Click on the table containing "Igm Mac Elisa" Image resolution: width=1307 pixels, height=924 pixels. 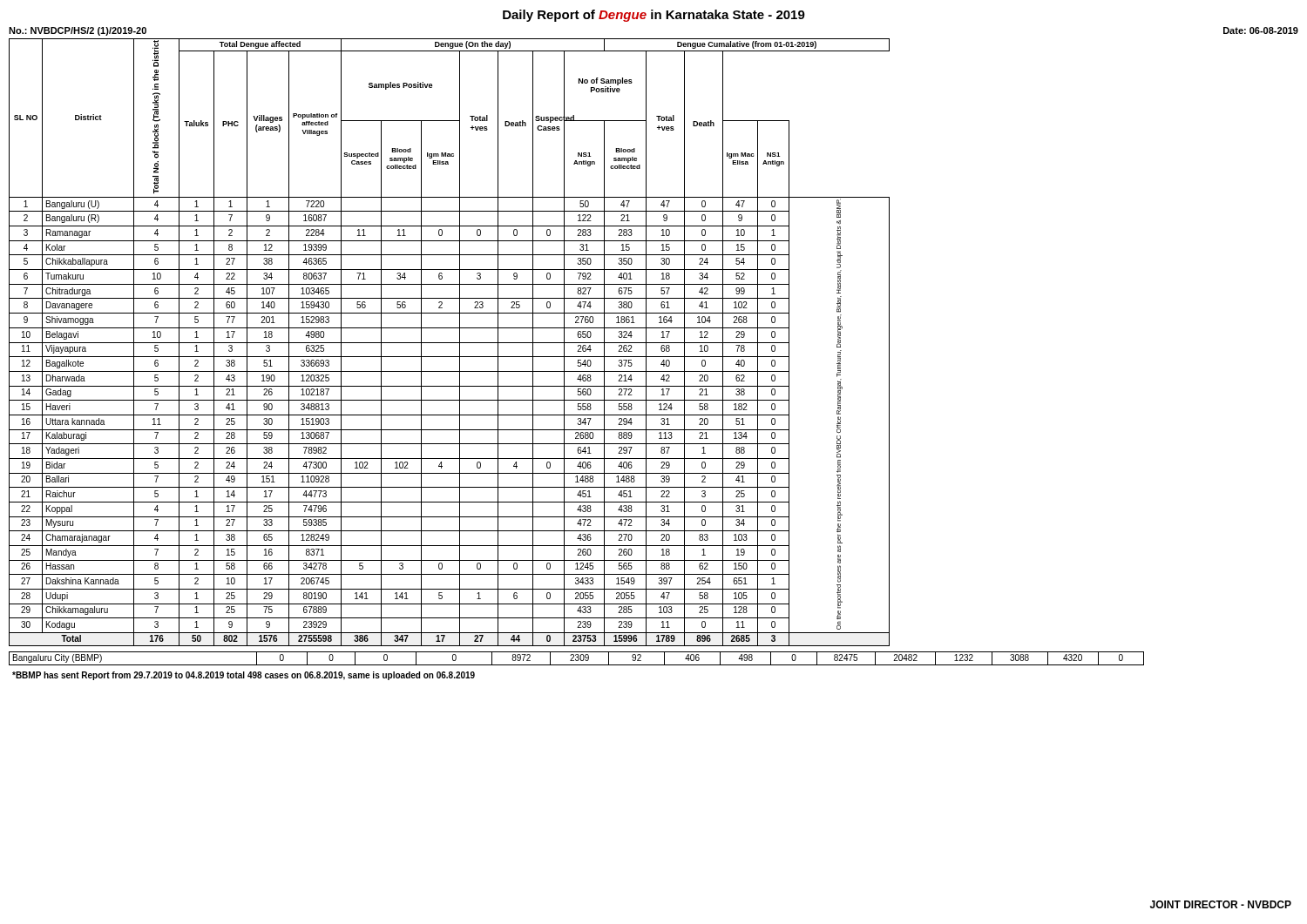click(654, 342)
